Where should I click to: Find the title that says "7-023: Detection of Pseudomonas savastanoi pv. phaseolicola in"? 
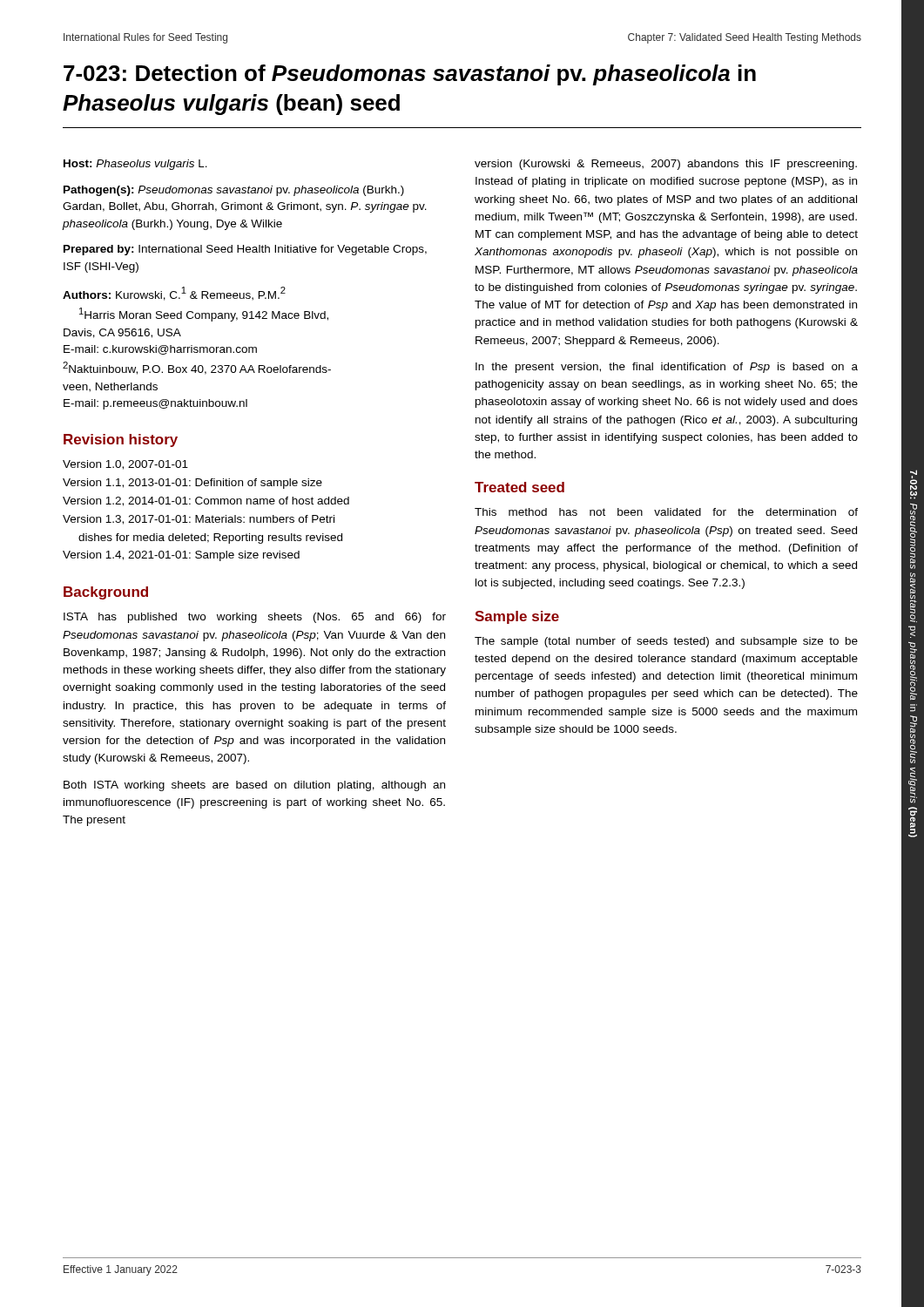coord(410,88)
